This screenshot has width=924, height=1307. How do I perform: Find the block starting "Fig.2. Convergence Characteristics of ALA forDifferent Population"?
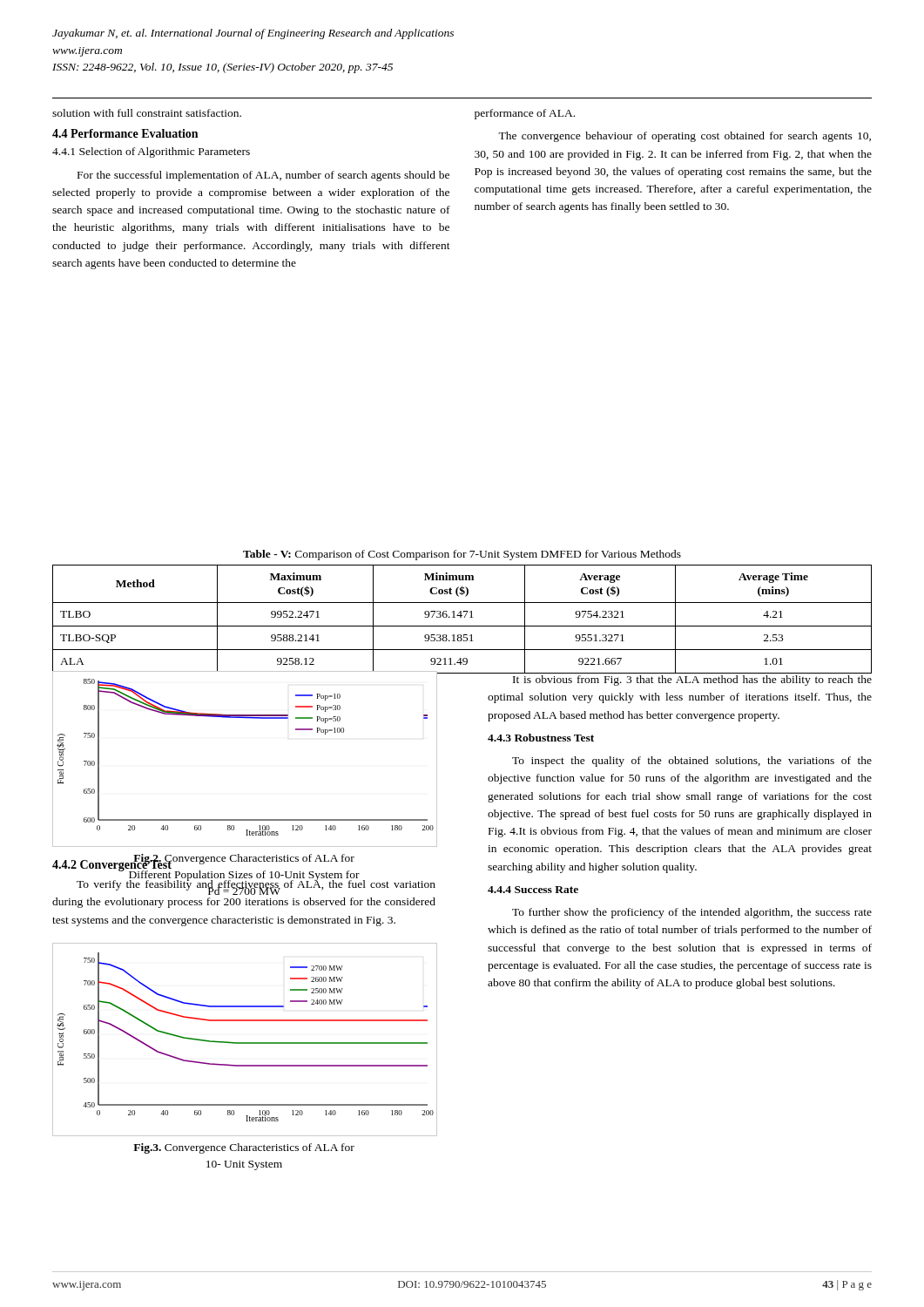[x=244, y=874]
